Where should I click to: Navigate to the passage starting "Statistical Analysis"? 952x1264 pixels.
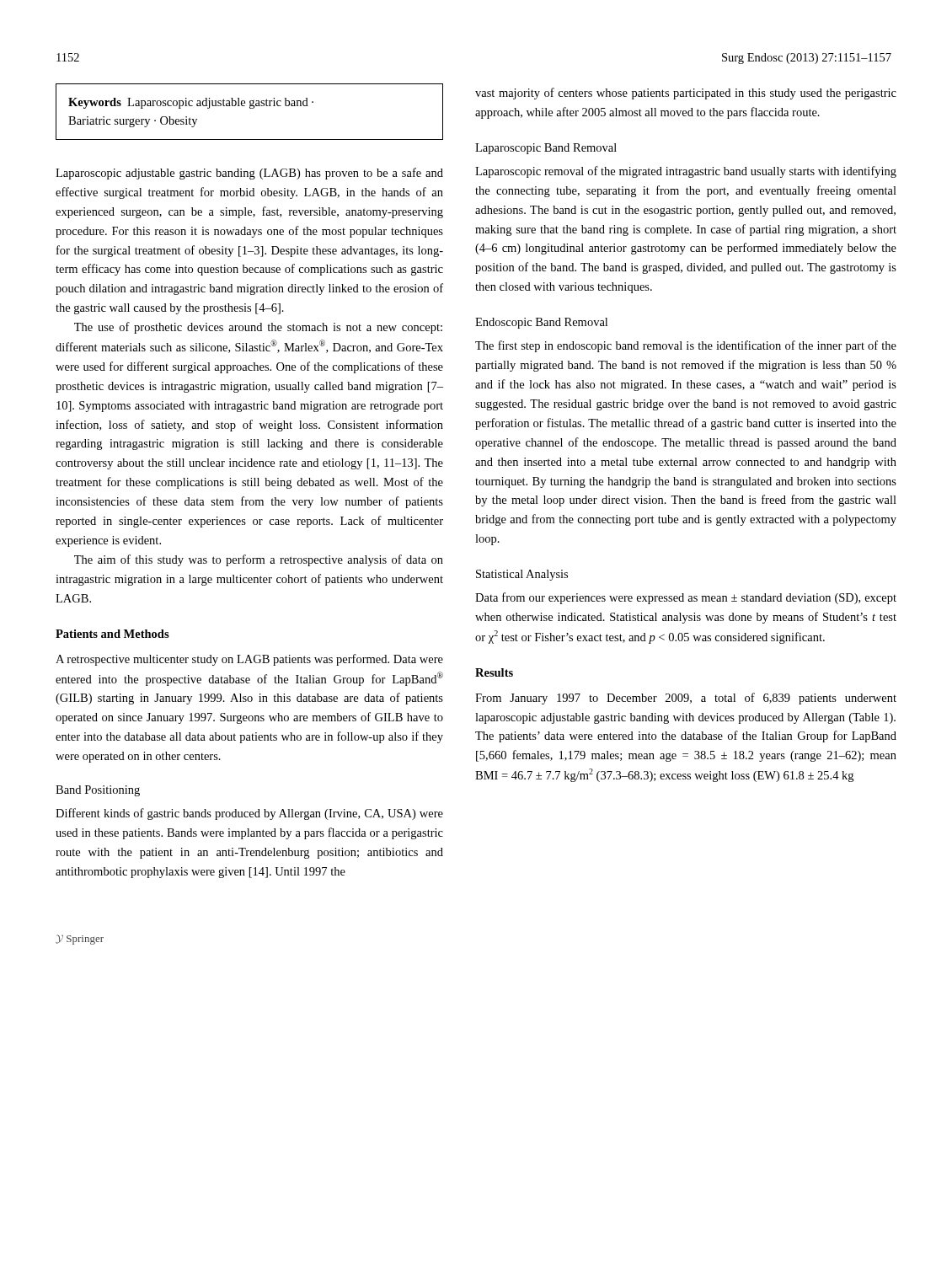point(522,574)
